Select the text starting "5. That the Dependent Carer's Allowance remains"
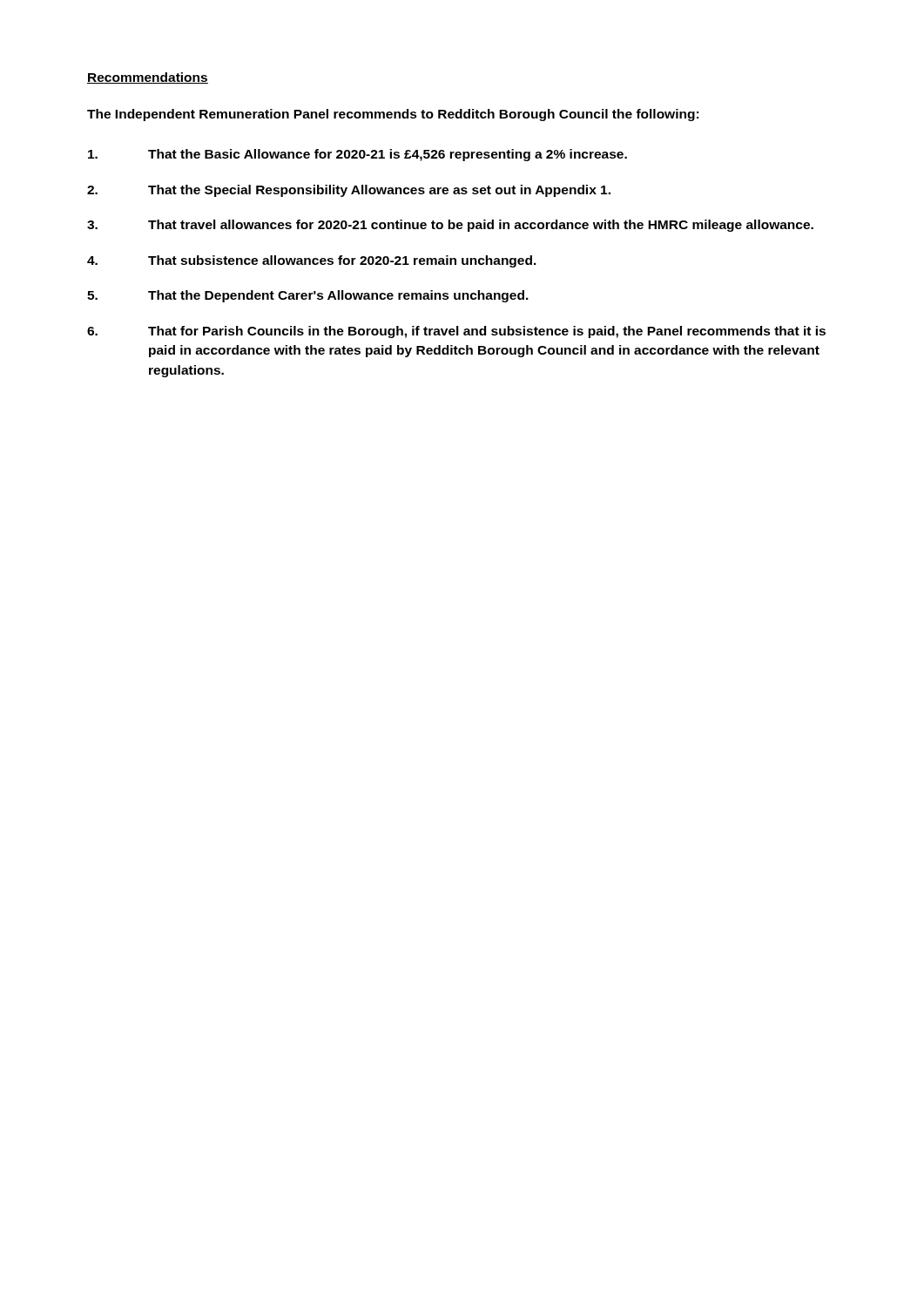 [462, 296]
